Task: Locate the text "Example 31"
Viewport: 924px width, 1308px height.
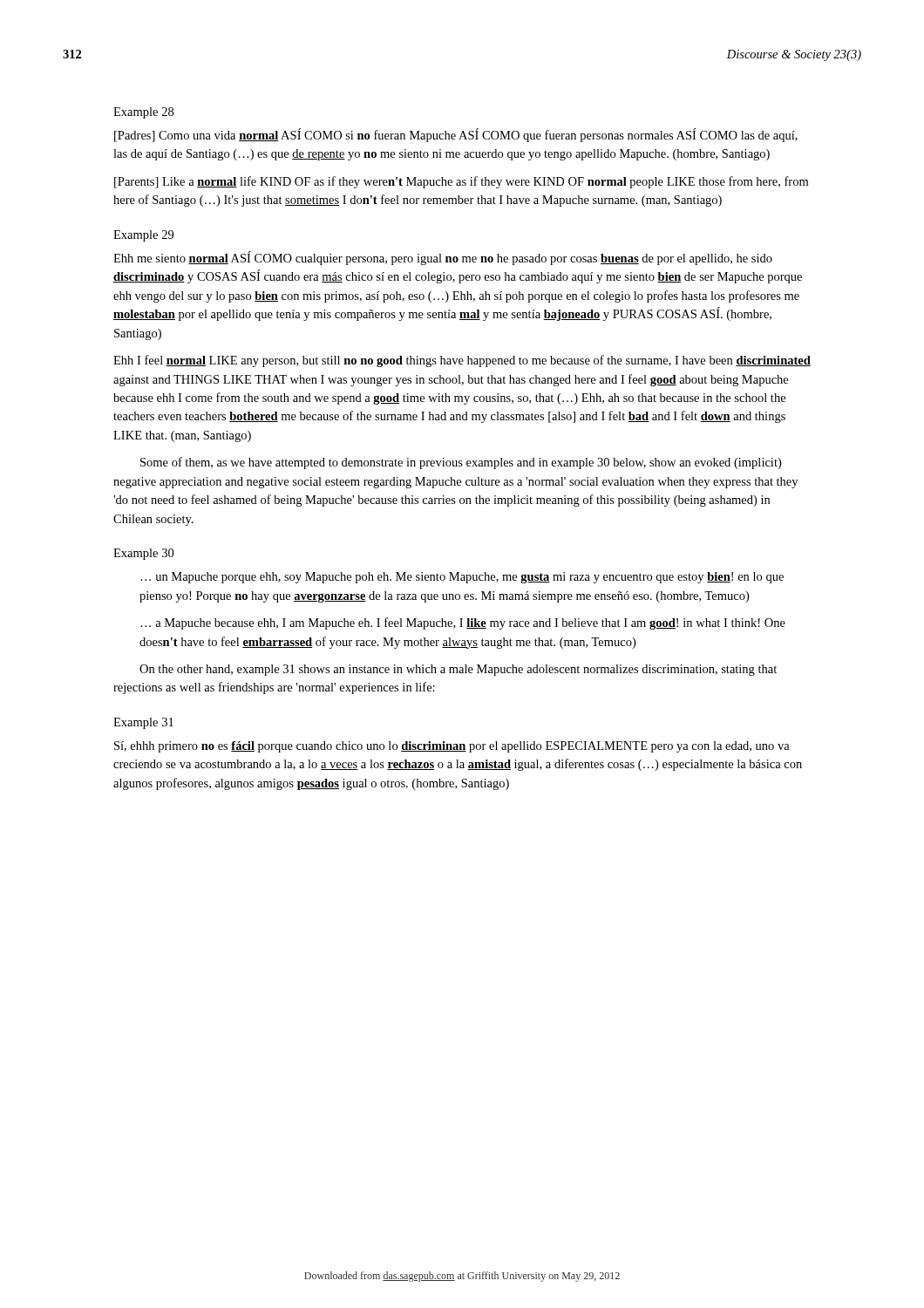Action: pos(144,722)
